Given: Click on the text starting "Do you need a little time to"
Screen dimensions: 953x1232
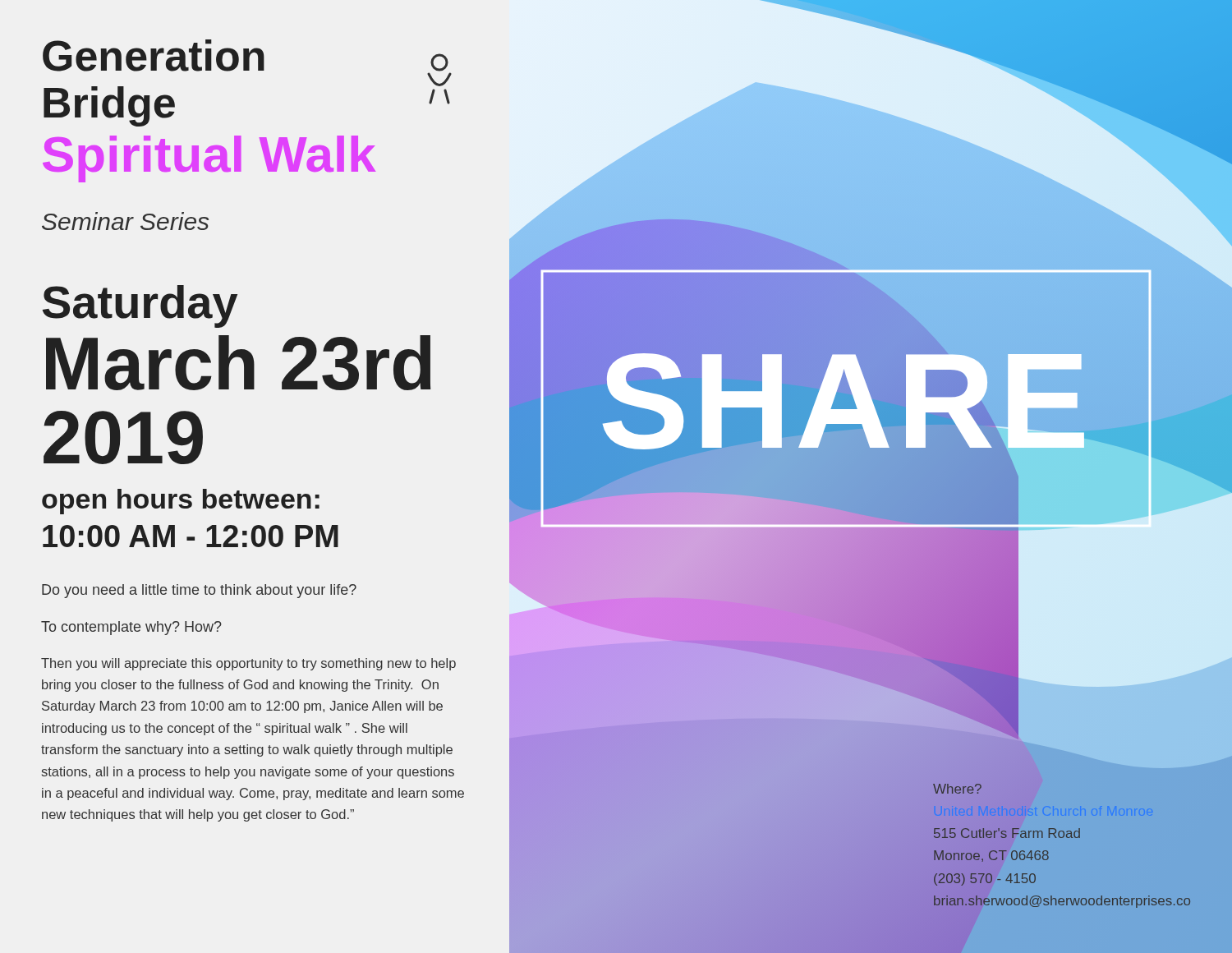Looking at the screenshot, I should click(255, 590).
